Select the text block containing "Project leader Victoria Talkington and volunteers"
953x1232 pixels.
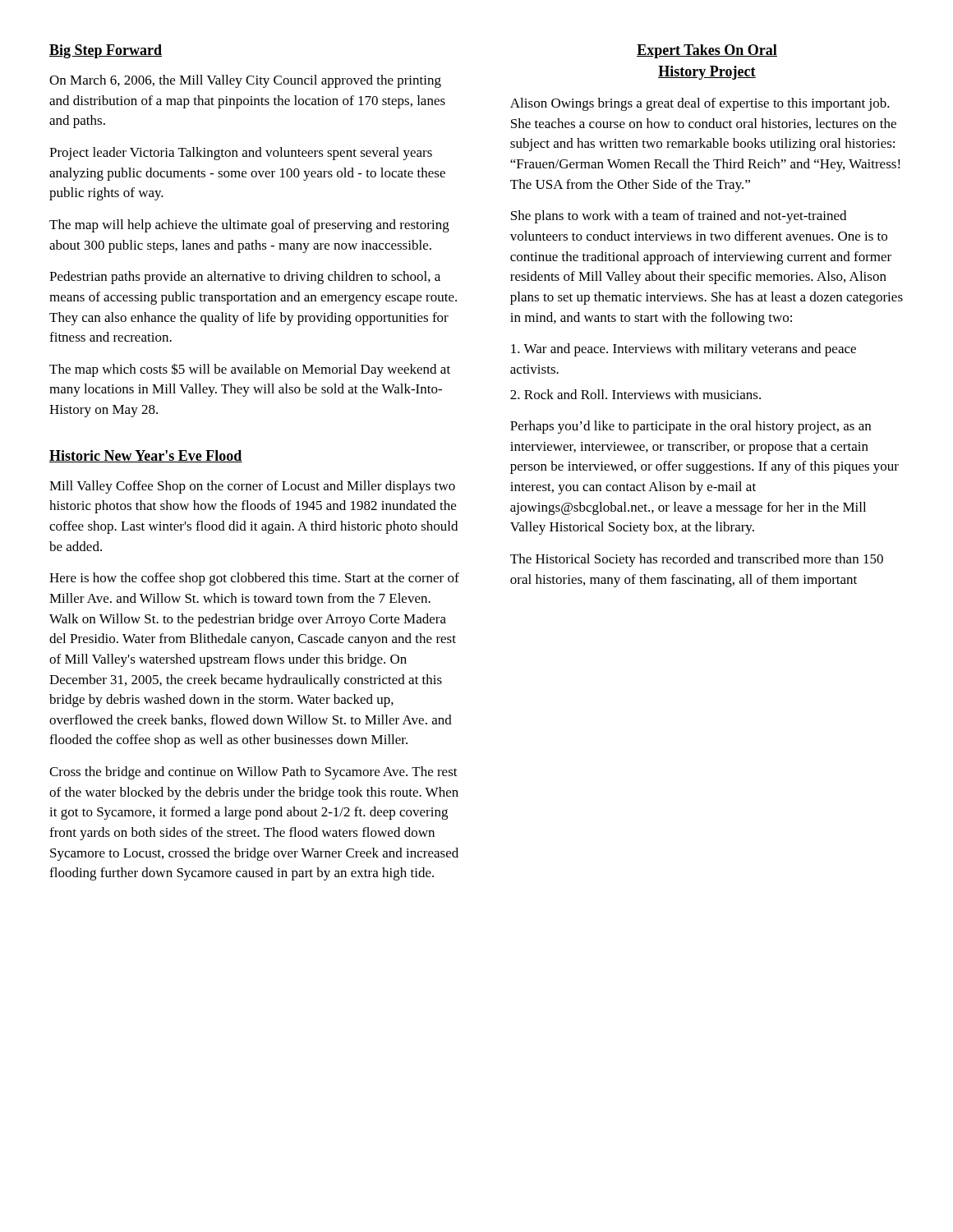(x=247, y=173)
